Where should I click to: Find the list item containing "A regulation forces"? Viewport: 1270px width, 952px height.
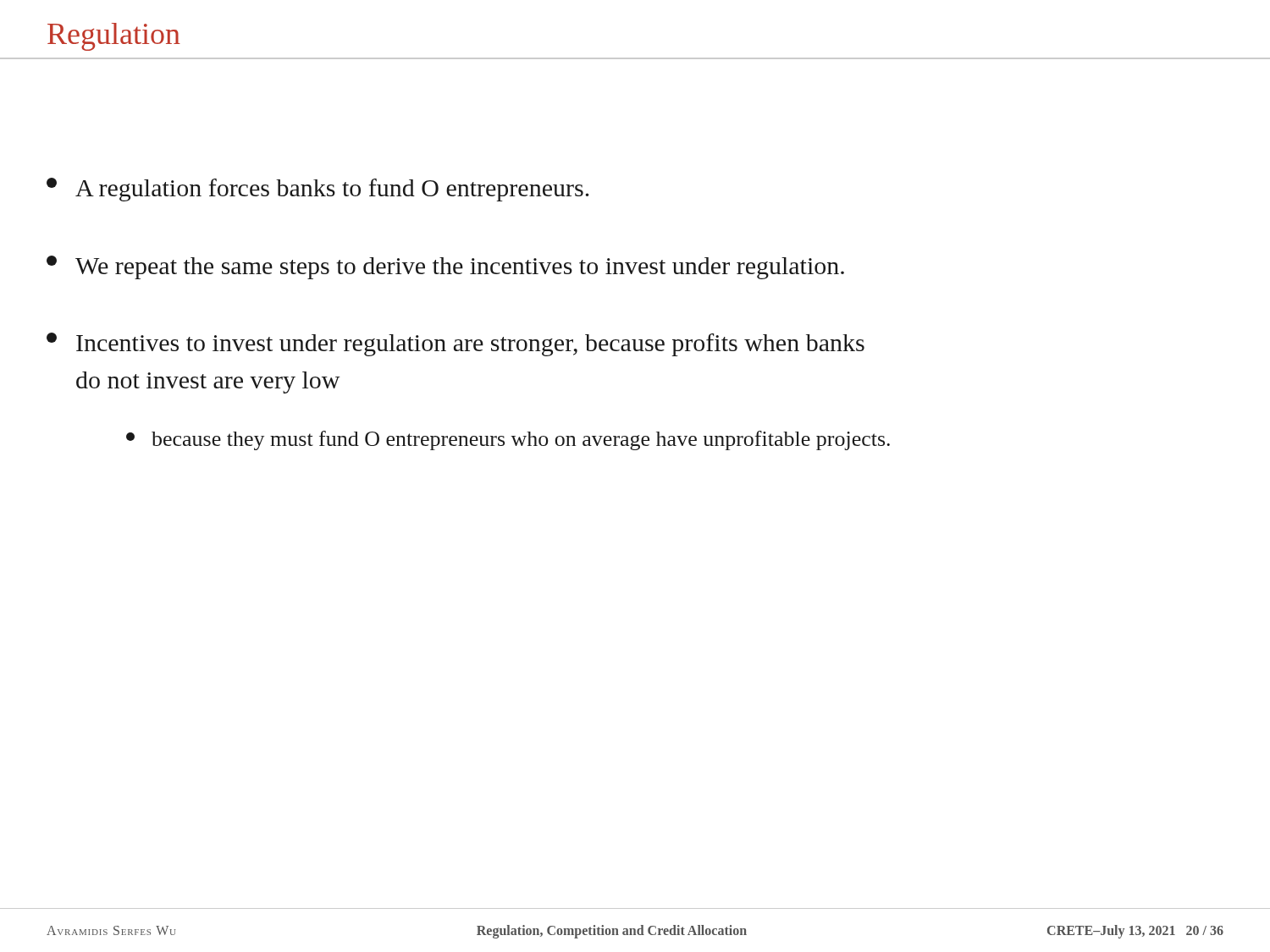[x=318, y=188]
